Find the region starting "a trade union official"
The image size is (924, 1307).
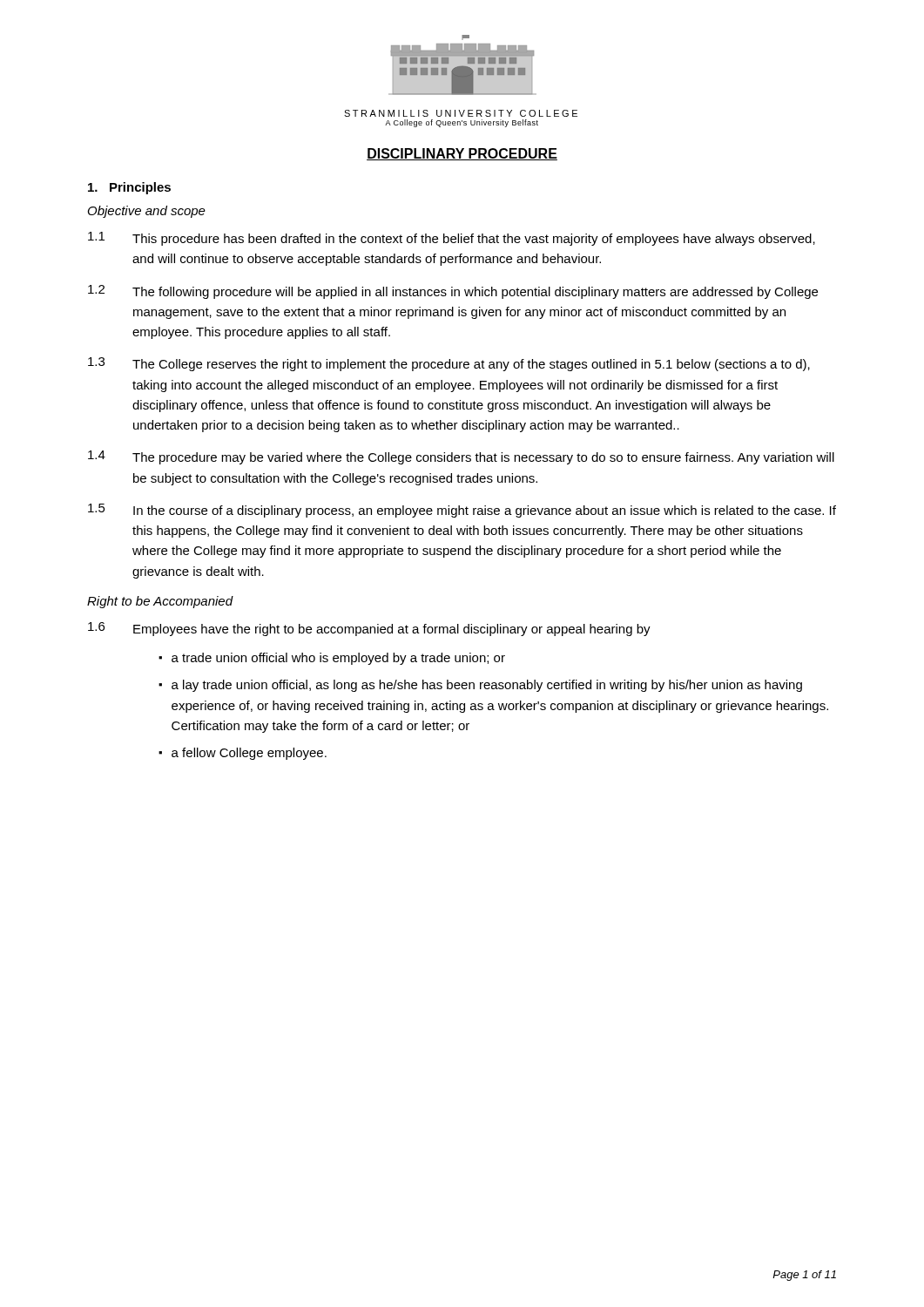338,657
